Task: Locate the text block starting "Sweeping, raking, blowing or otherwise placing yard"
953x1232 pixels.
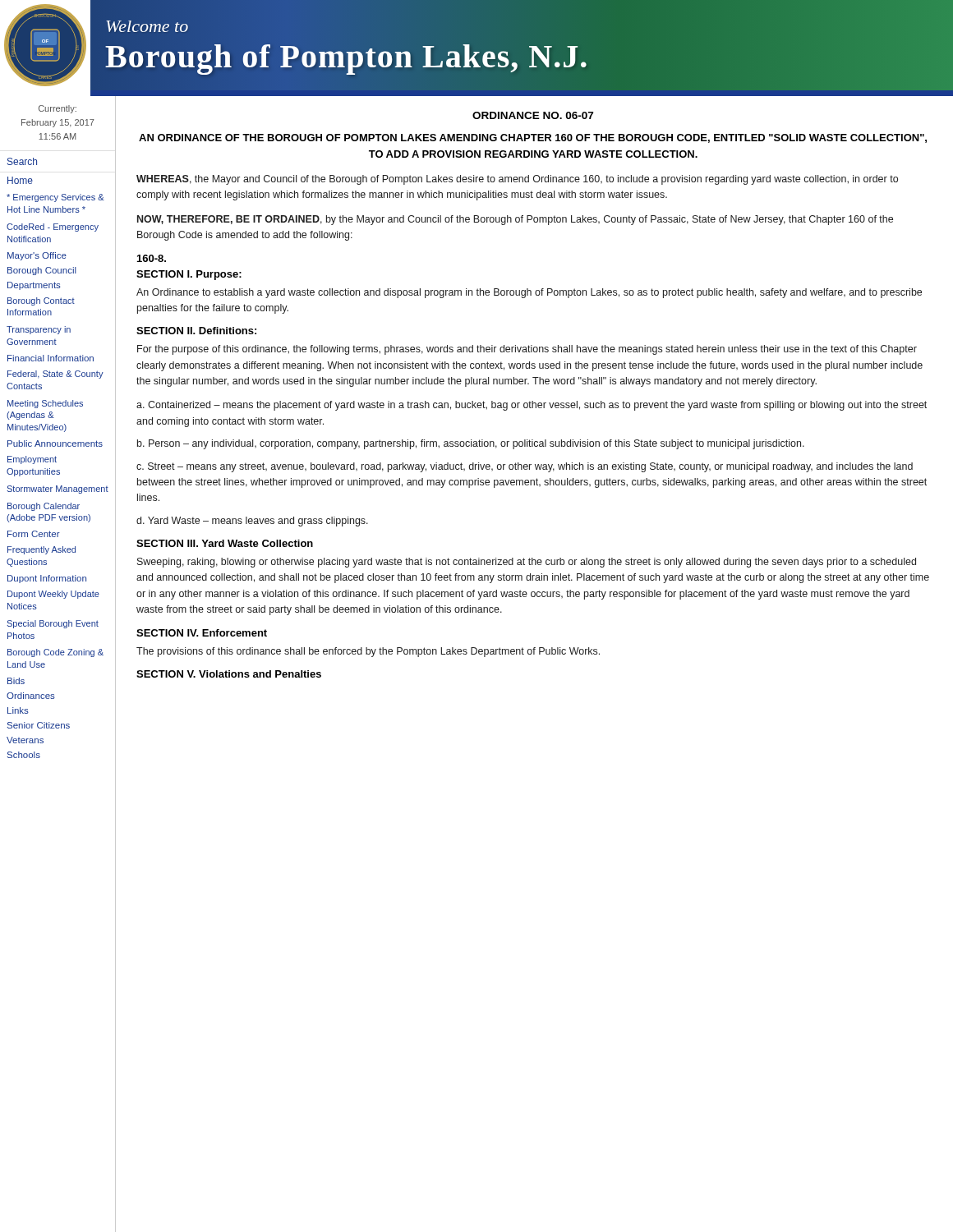Action: pos(533,586)
